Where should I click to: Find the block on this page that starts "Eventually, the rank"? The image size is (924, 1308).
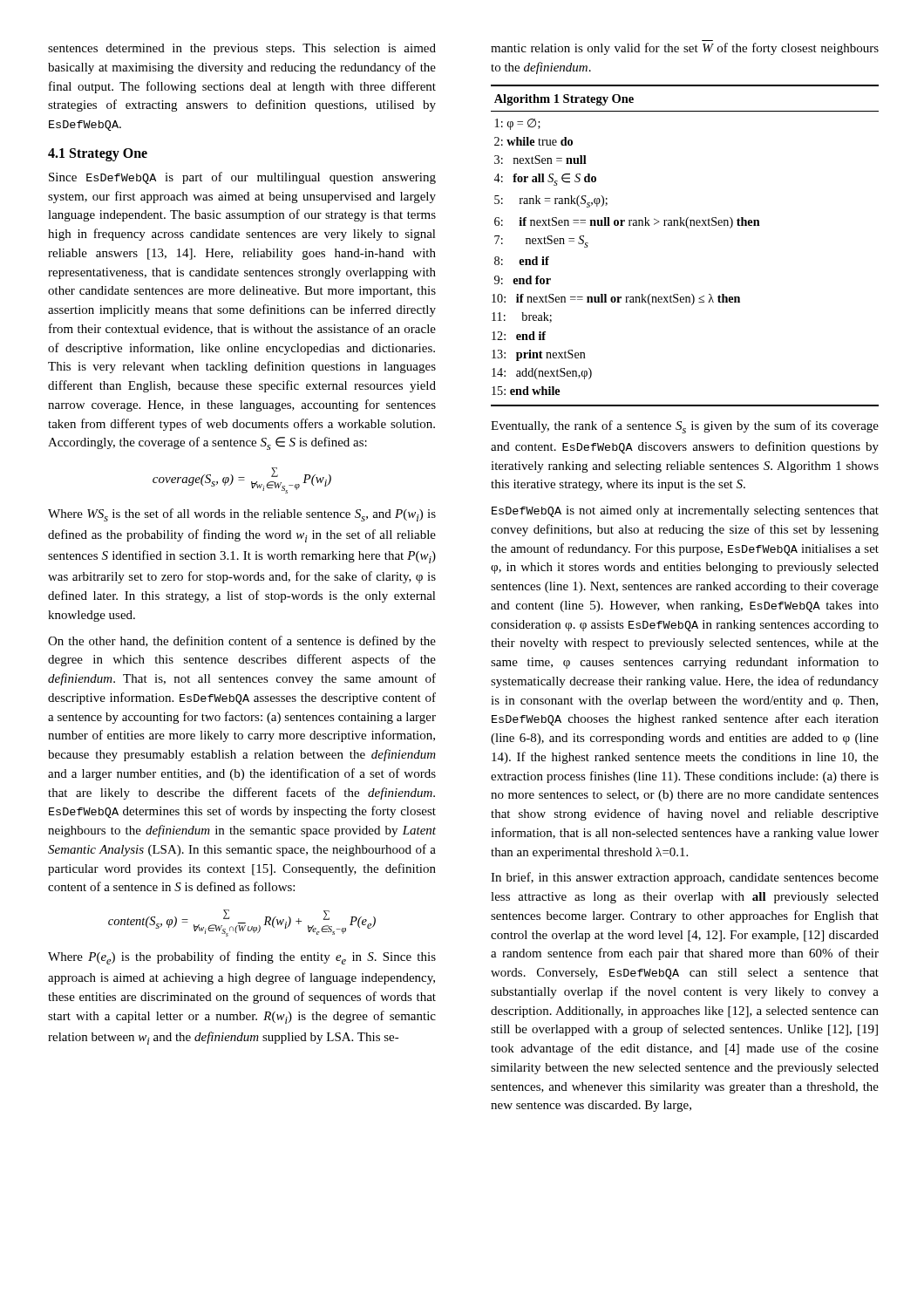(685, 766)
